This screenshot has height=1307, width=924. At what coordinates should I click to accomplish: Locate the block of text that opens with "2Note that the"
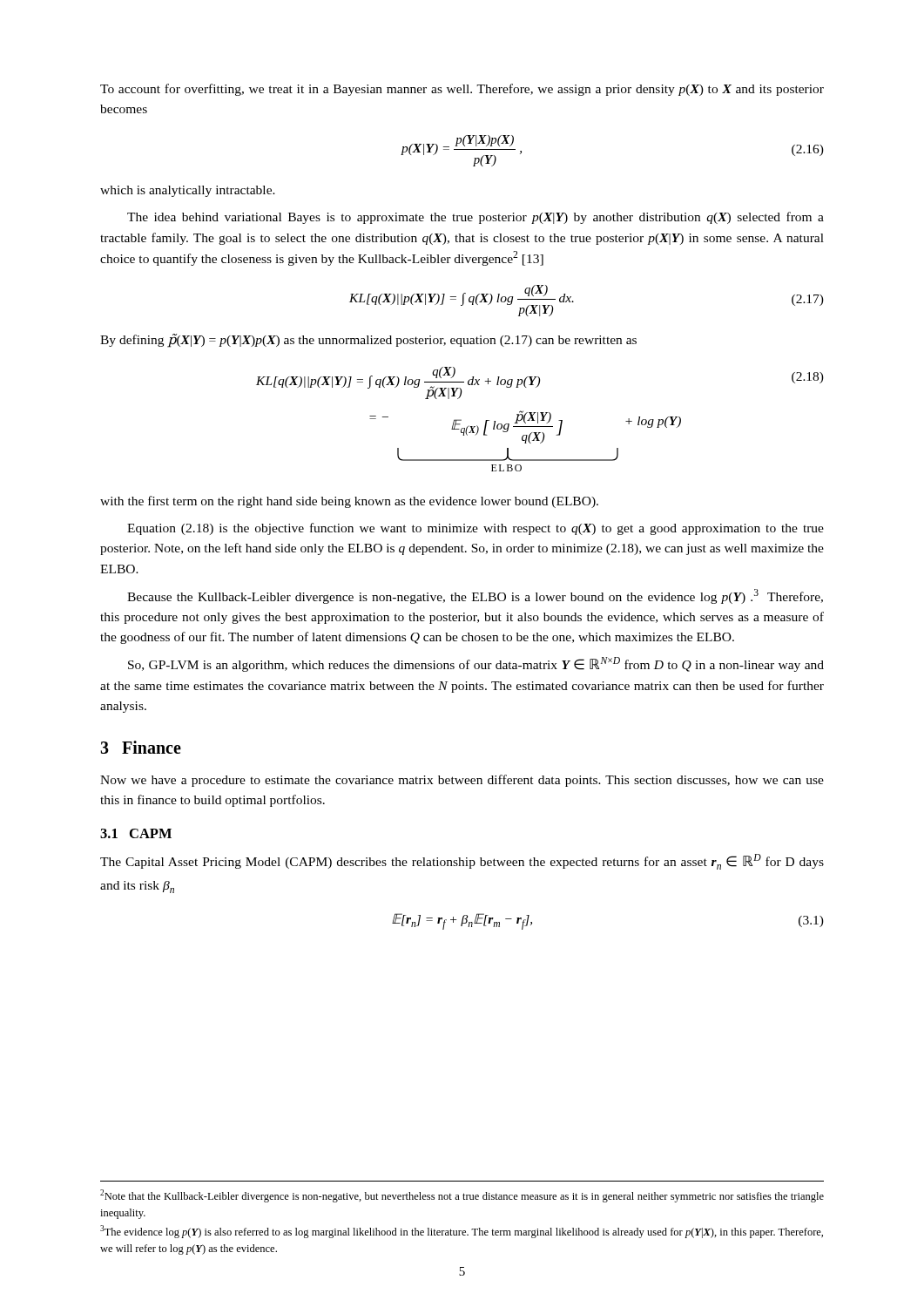pyautogui.click(x=462, y=1204)
